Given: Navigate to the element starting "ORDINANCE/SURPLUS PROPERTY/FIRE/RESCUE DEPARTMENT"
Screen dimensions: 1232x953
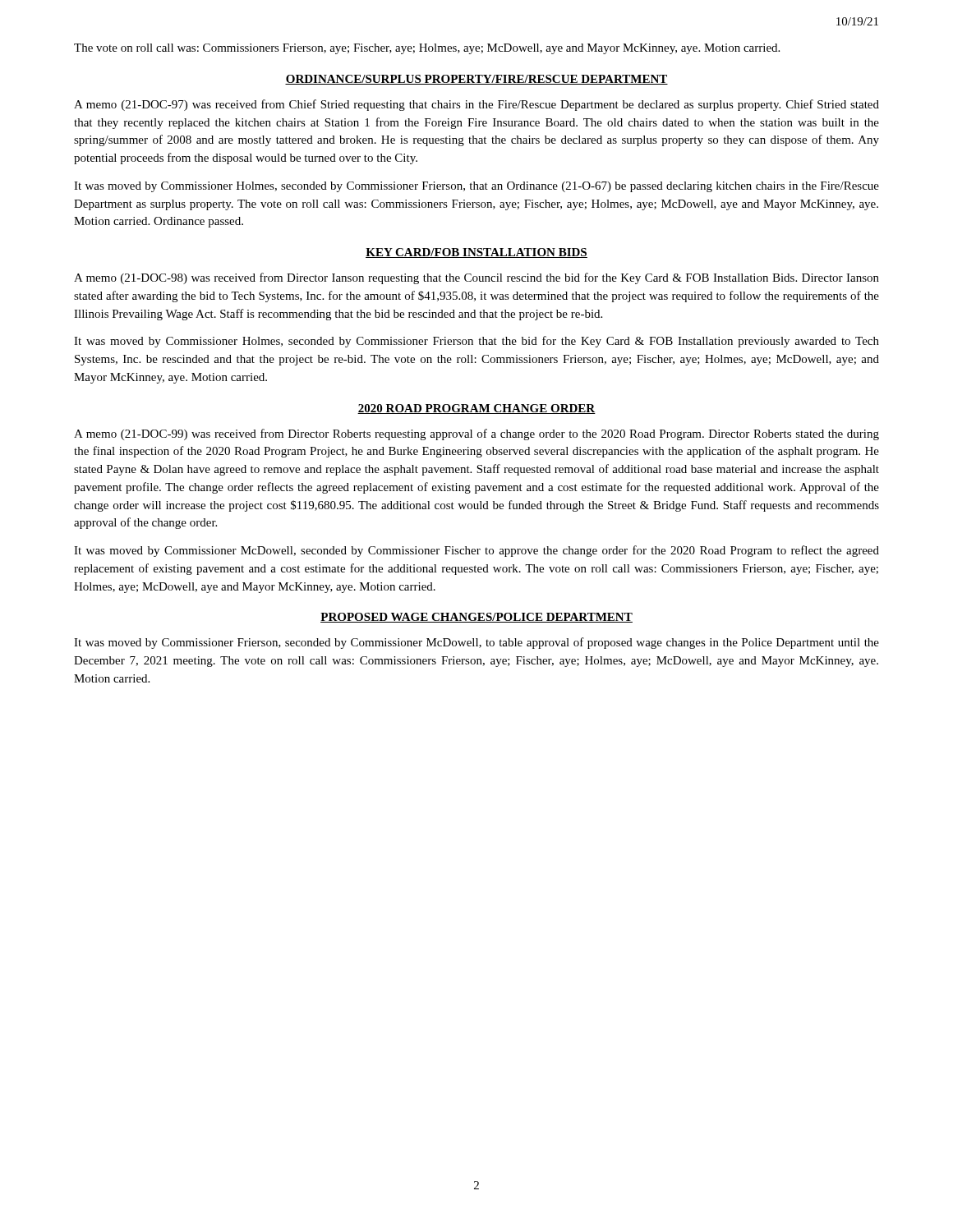Looking at the screenshot, I should tap(476, 79).
